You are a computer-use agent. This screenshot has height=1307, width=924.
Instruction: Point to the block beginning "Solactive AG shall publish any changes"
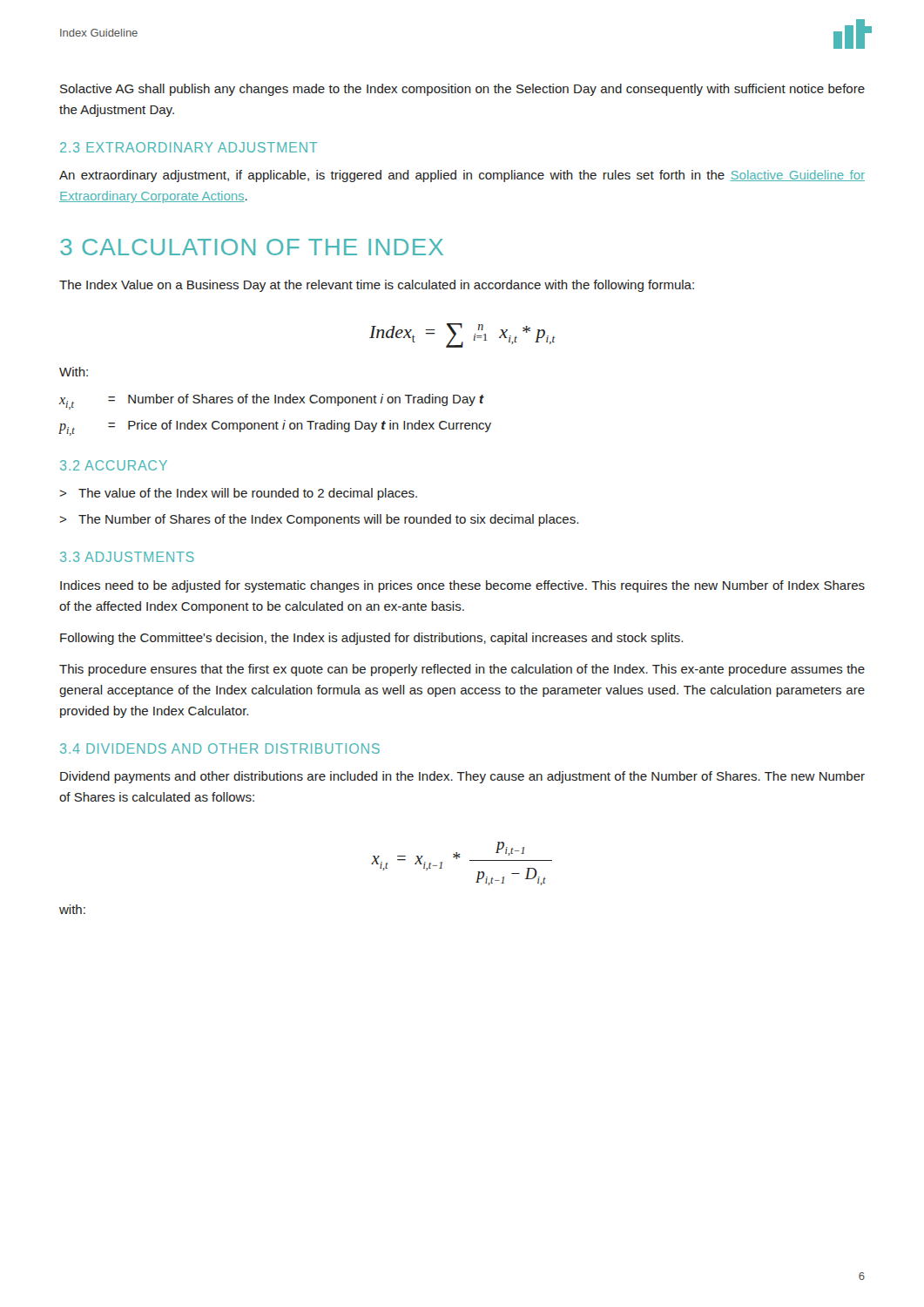462,99
